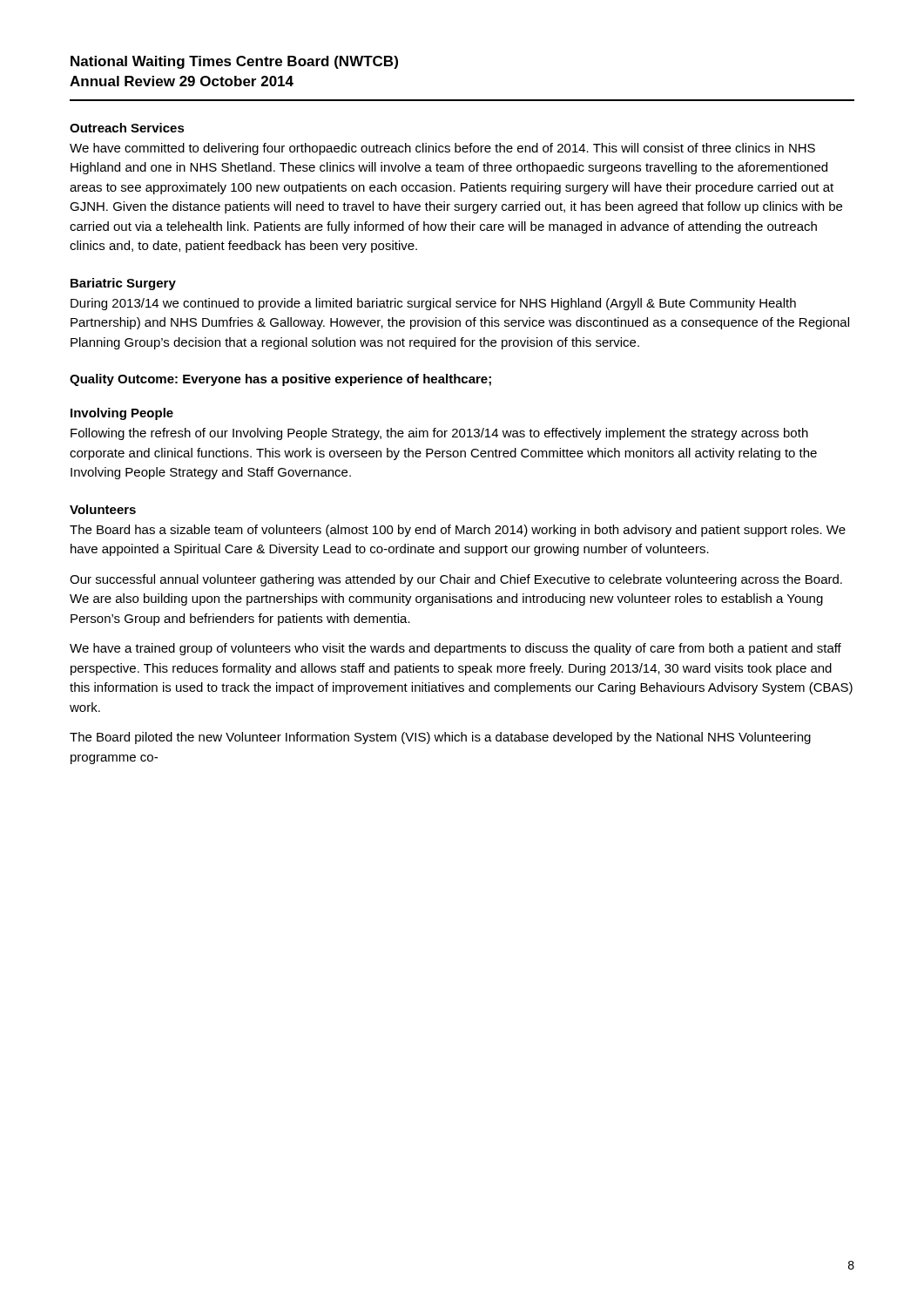The width and height of the screenshot is (924, 1307).
Task: Locate the region starting "Bariatric Surgery"
Action: pos(123,283)
